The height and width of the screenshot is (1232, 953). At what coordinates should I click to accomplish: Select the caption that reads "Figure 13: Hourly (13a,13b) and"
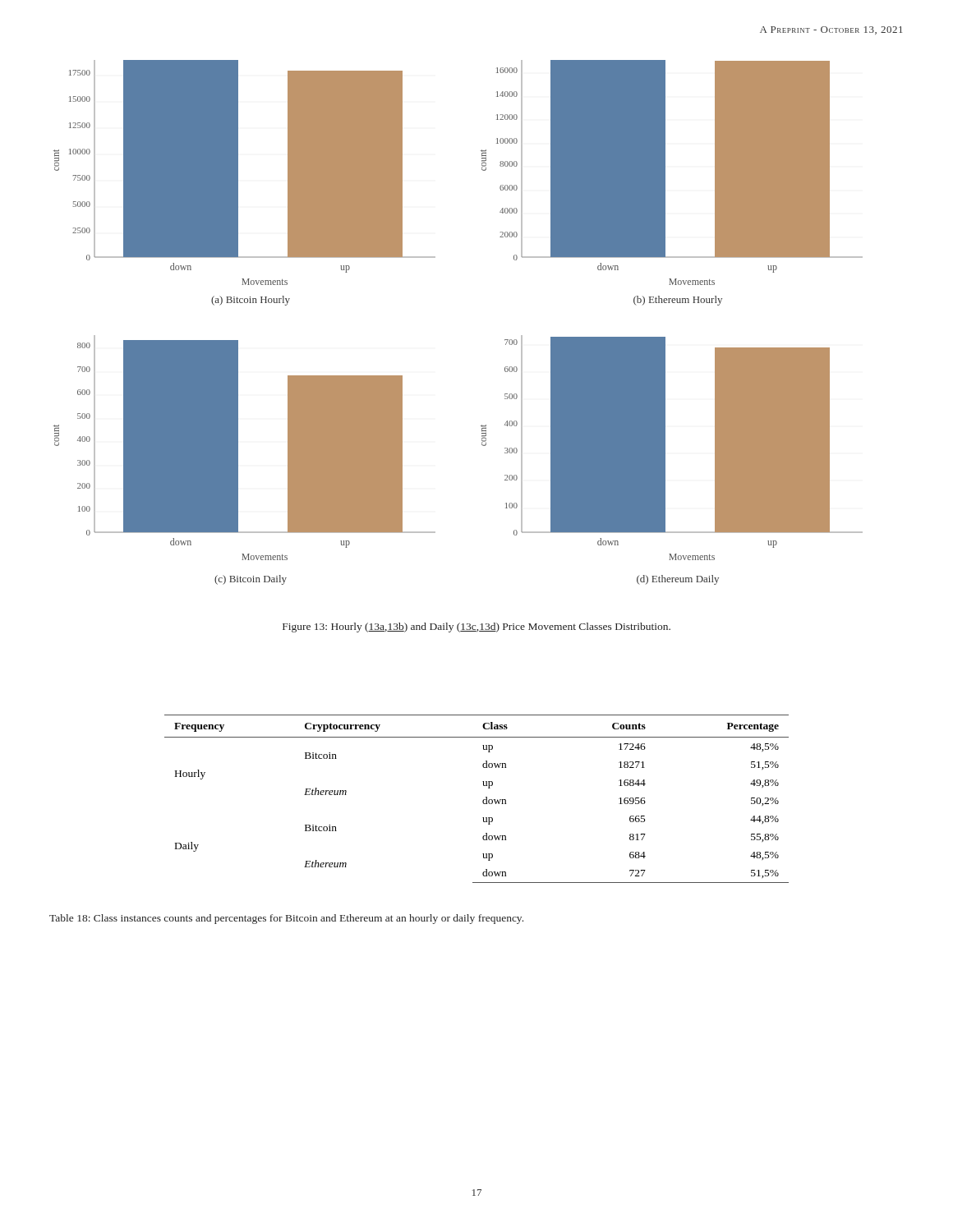pyautogui.click(x=476, y=626)
